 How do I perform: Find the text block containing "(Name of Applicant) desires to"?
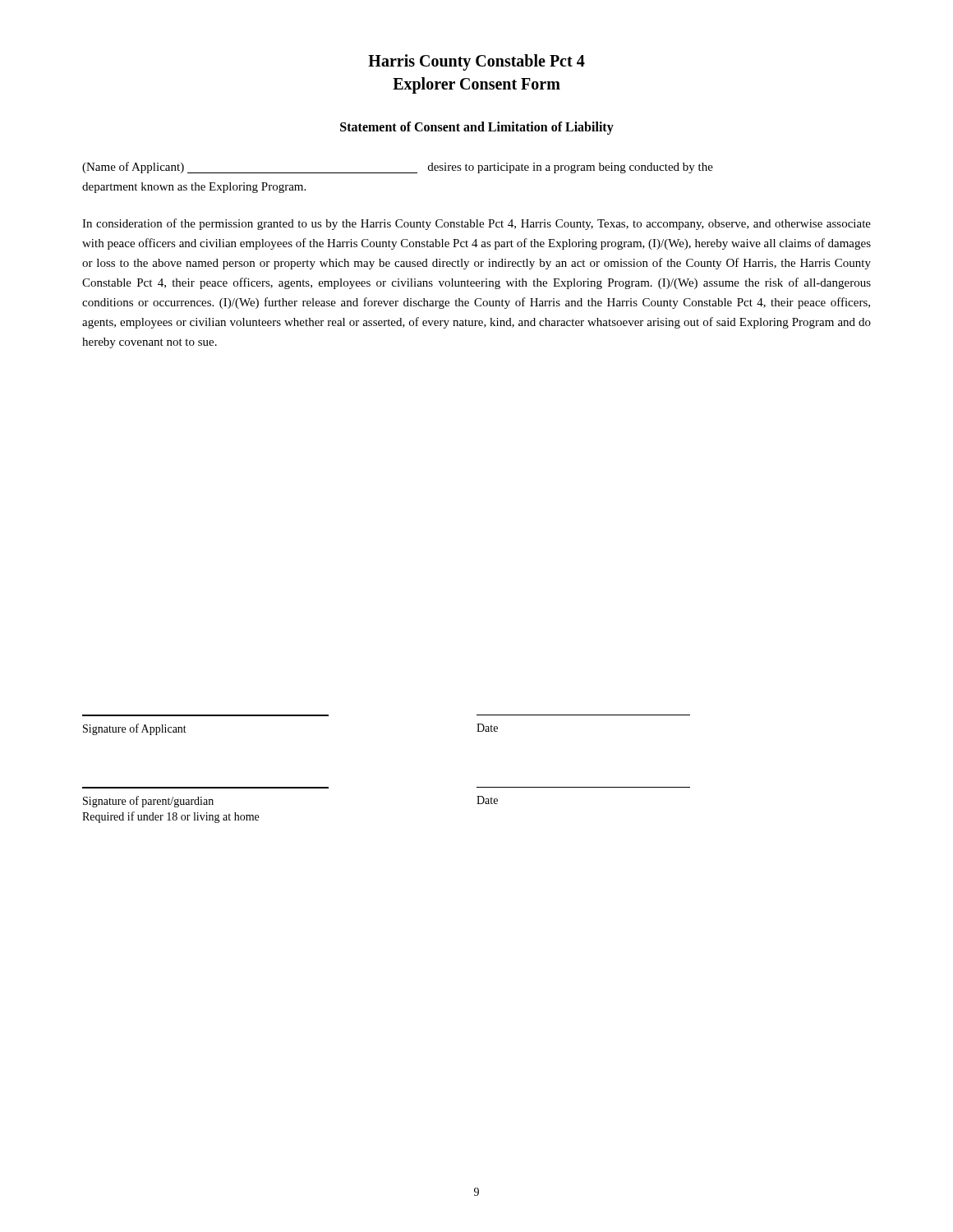(x=476, y=176)
